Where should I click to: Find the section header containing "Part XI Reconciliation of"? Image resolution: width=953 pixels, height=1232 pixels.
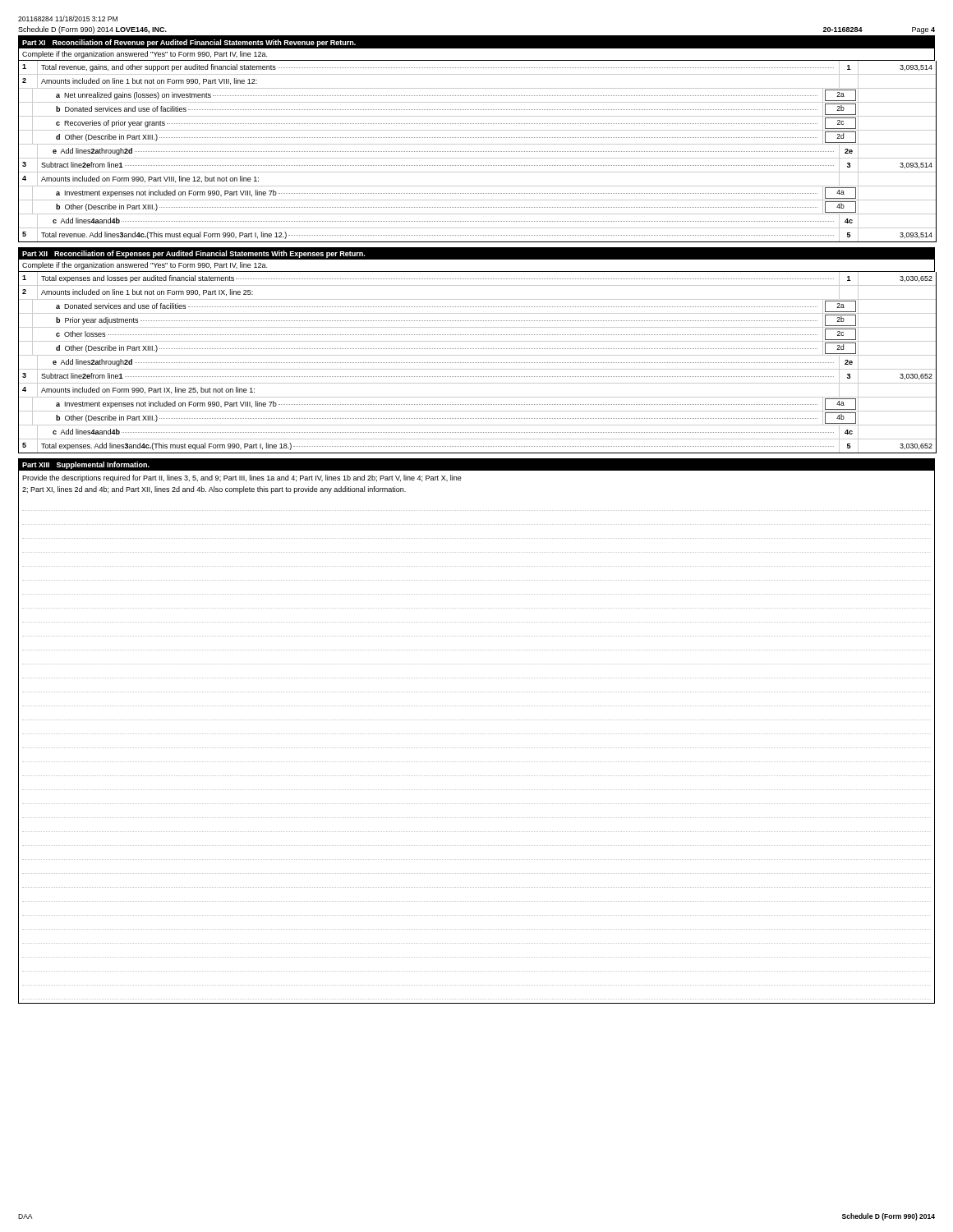pyautogui.click(x=189, y=43)
